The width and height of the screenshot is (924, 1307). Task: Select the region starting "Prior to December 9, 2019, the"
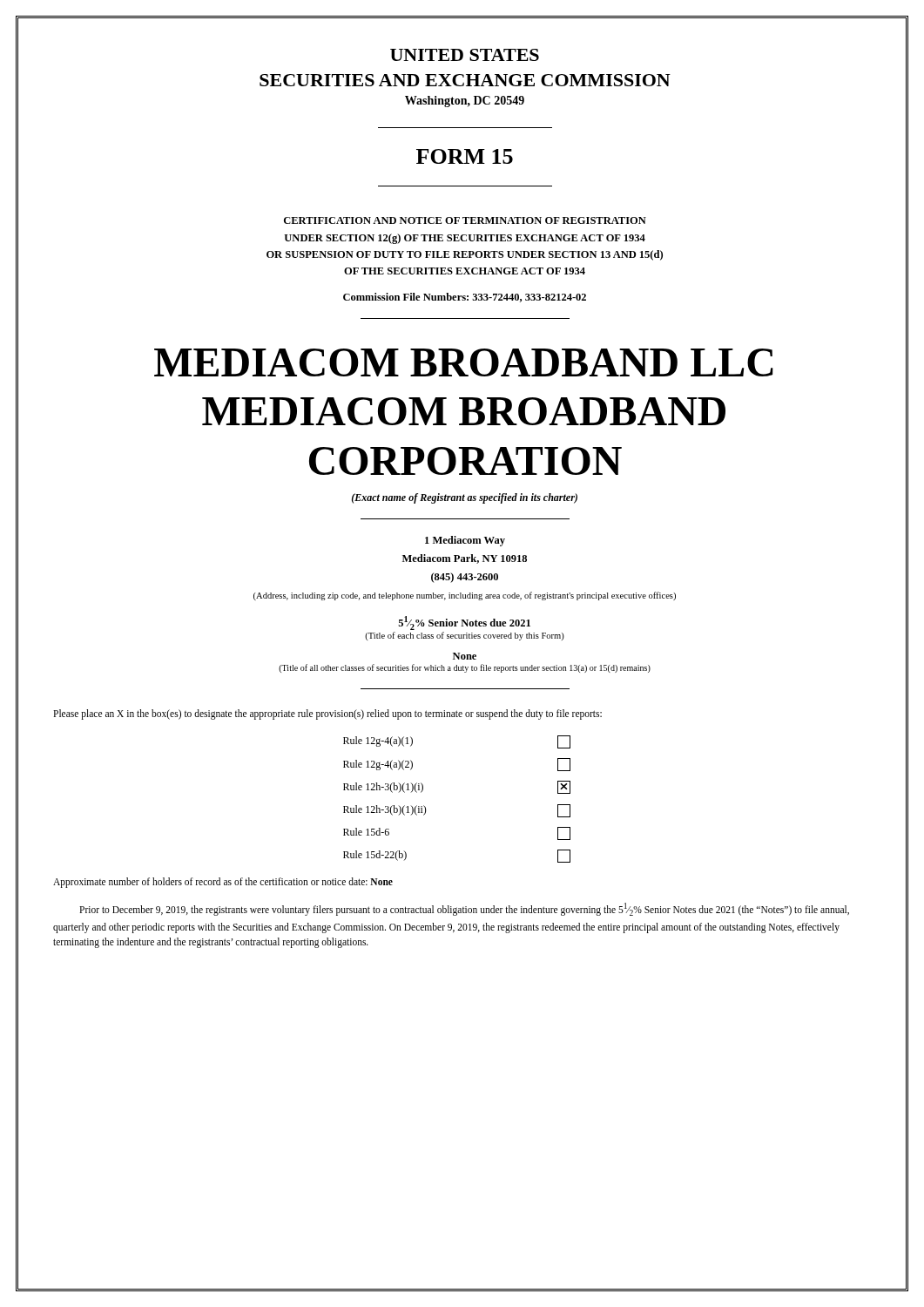pos(451,924)
